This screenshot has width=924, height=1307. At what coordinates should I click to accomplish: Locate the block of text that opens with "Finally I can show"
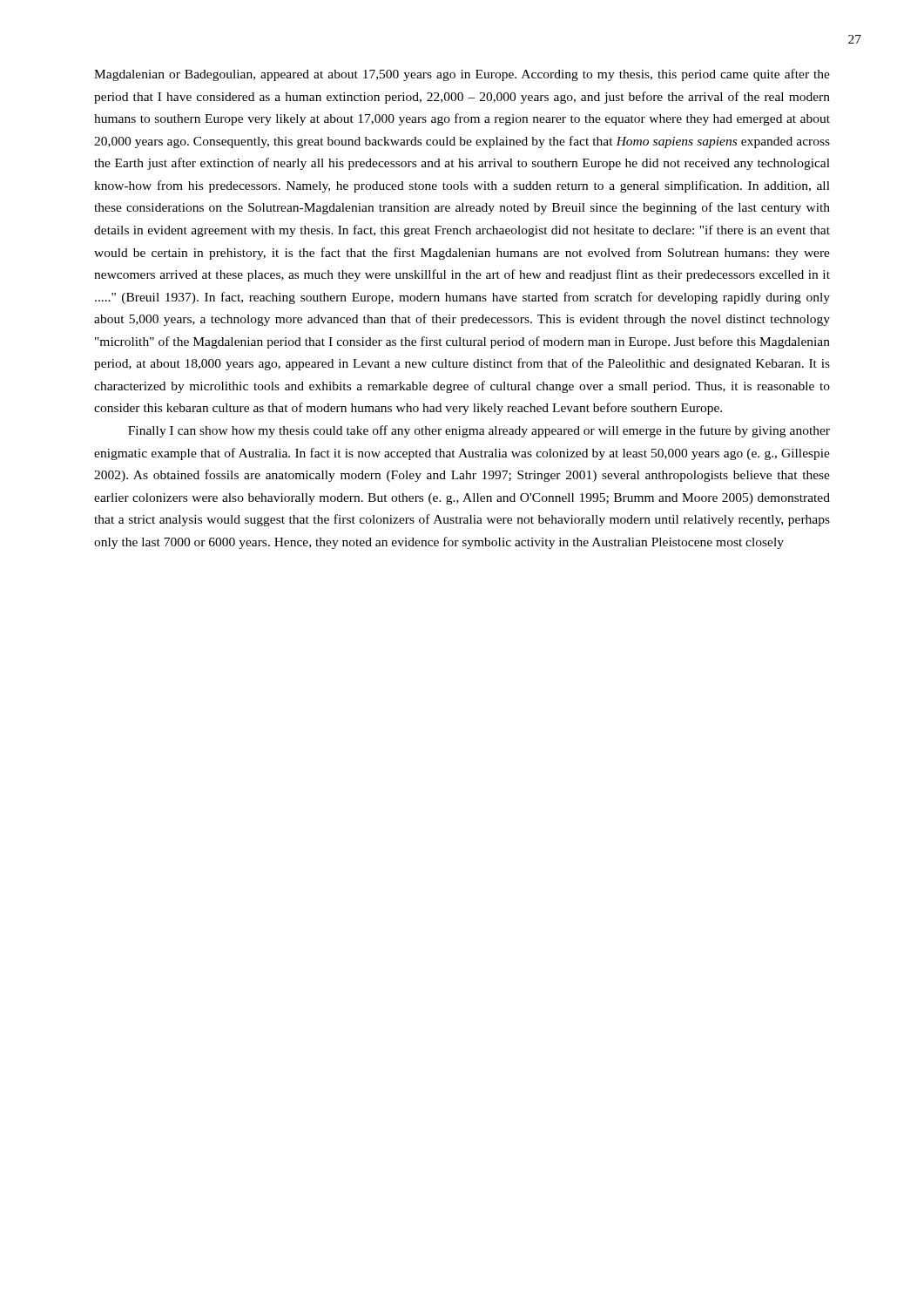click(462, 486)
